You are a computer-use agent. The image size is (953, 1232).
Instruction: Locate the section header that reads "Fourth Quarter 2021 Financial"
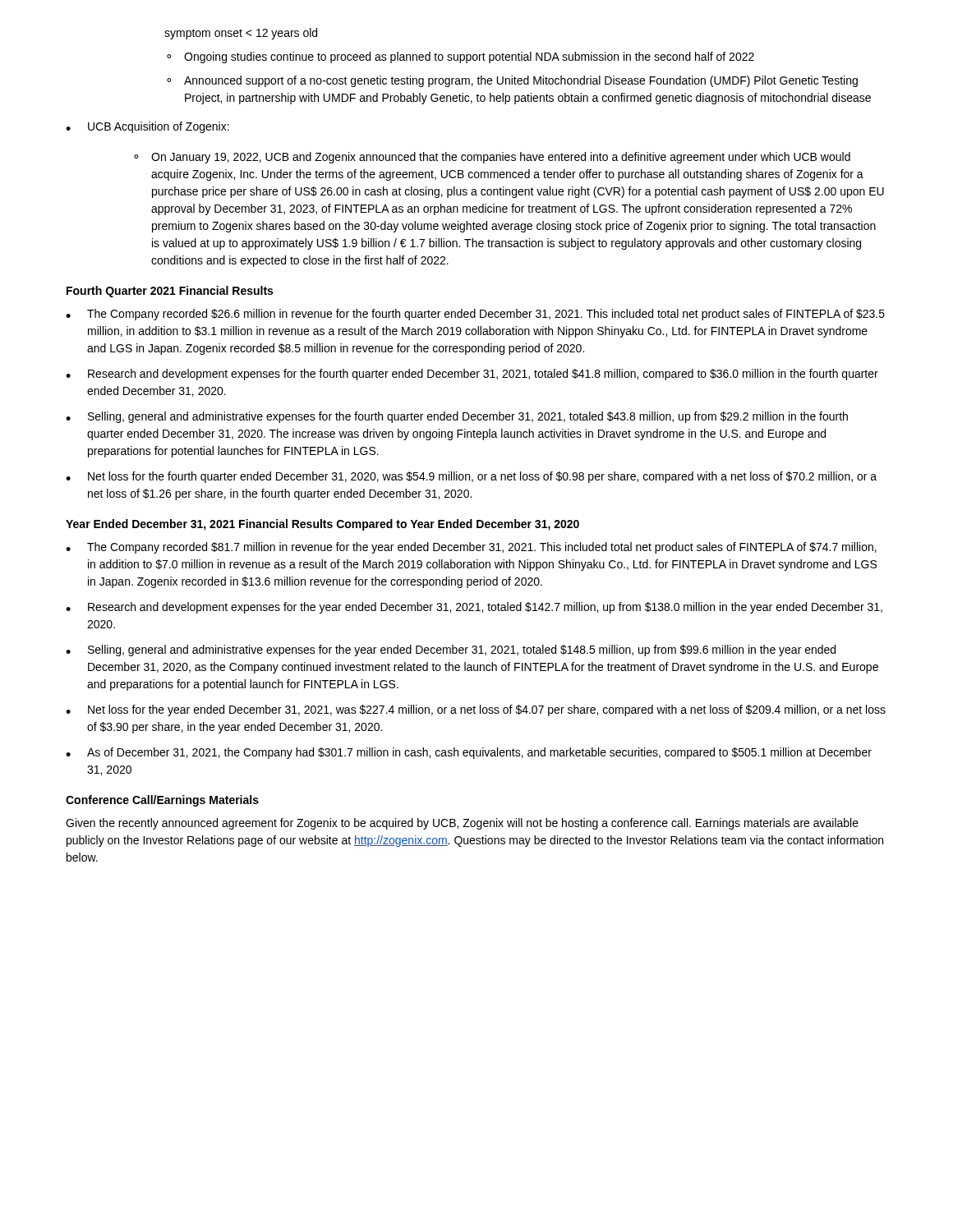170,291
